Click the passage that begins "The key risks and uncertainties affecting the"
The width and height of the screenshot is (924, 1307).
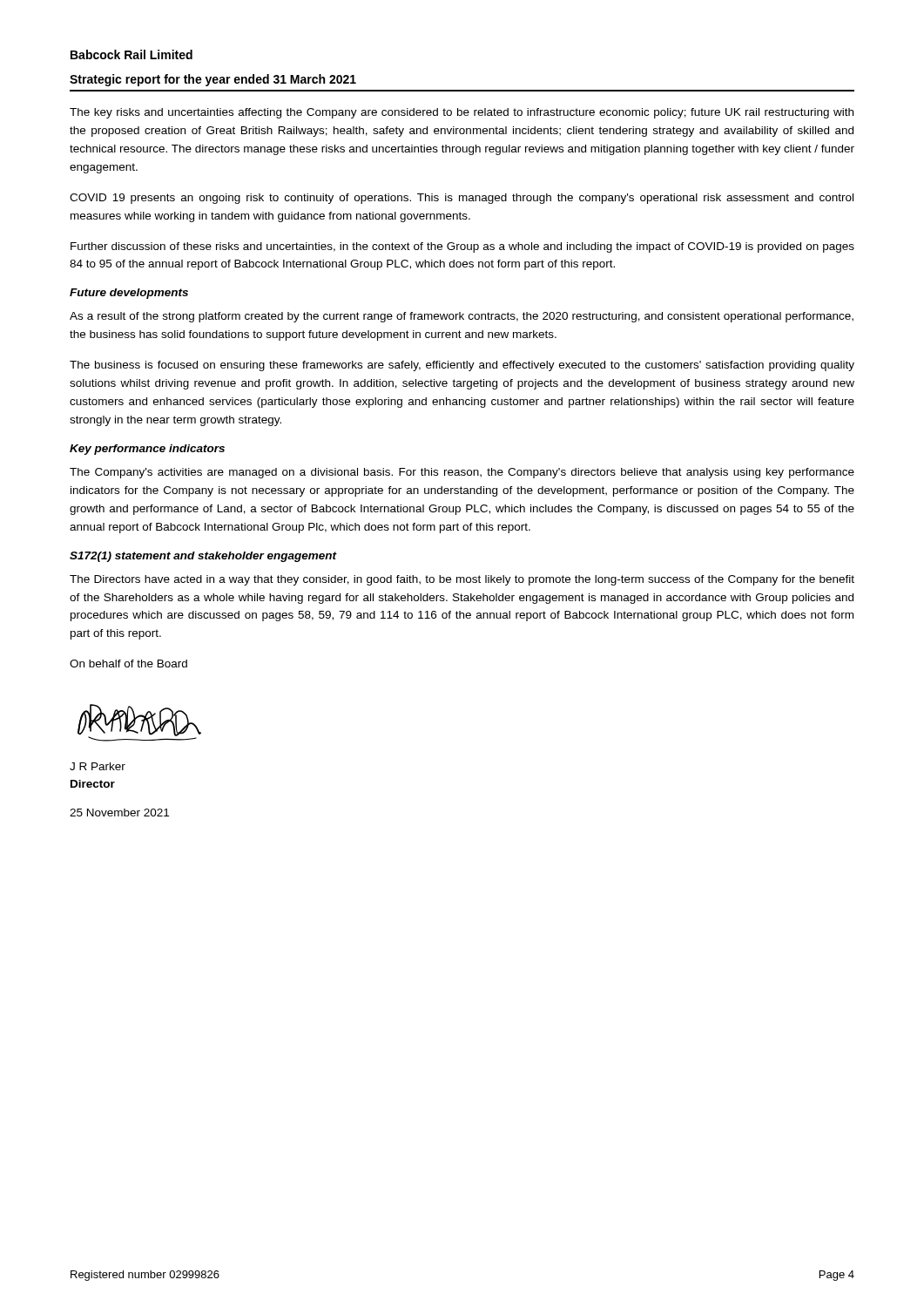click(x=462, y=139)
